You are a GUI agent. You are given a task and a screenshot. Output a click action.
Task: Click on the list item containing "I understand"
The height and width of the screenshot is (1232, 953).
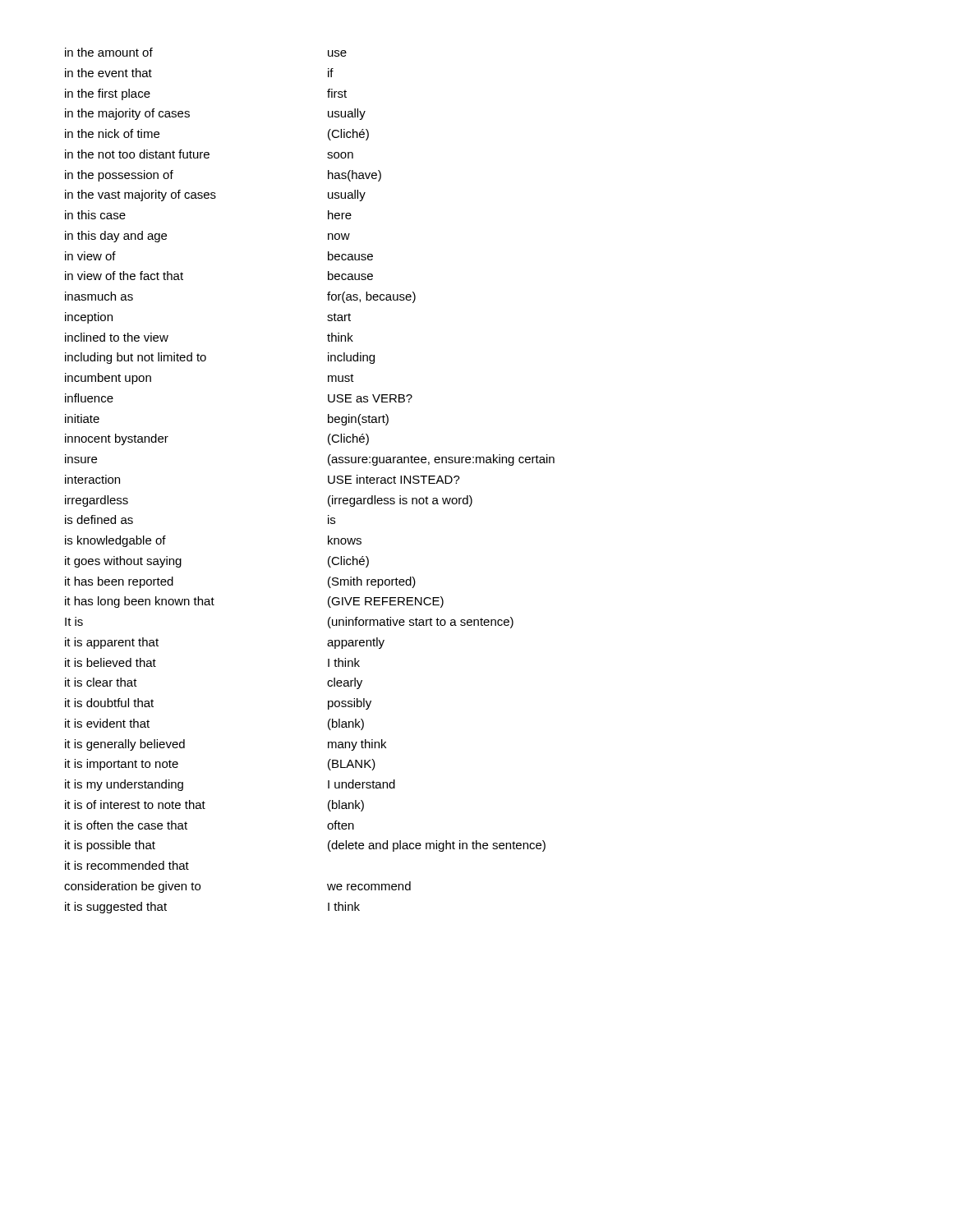361,784
